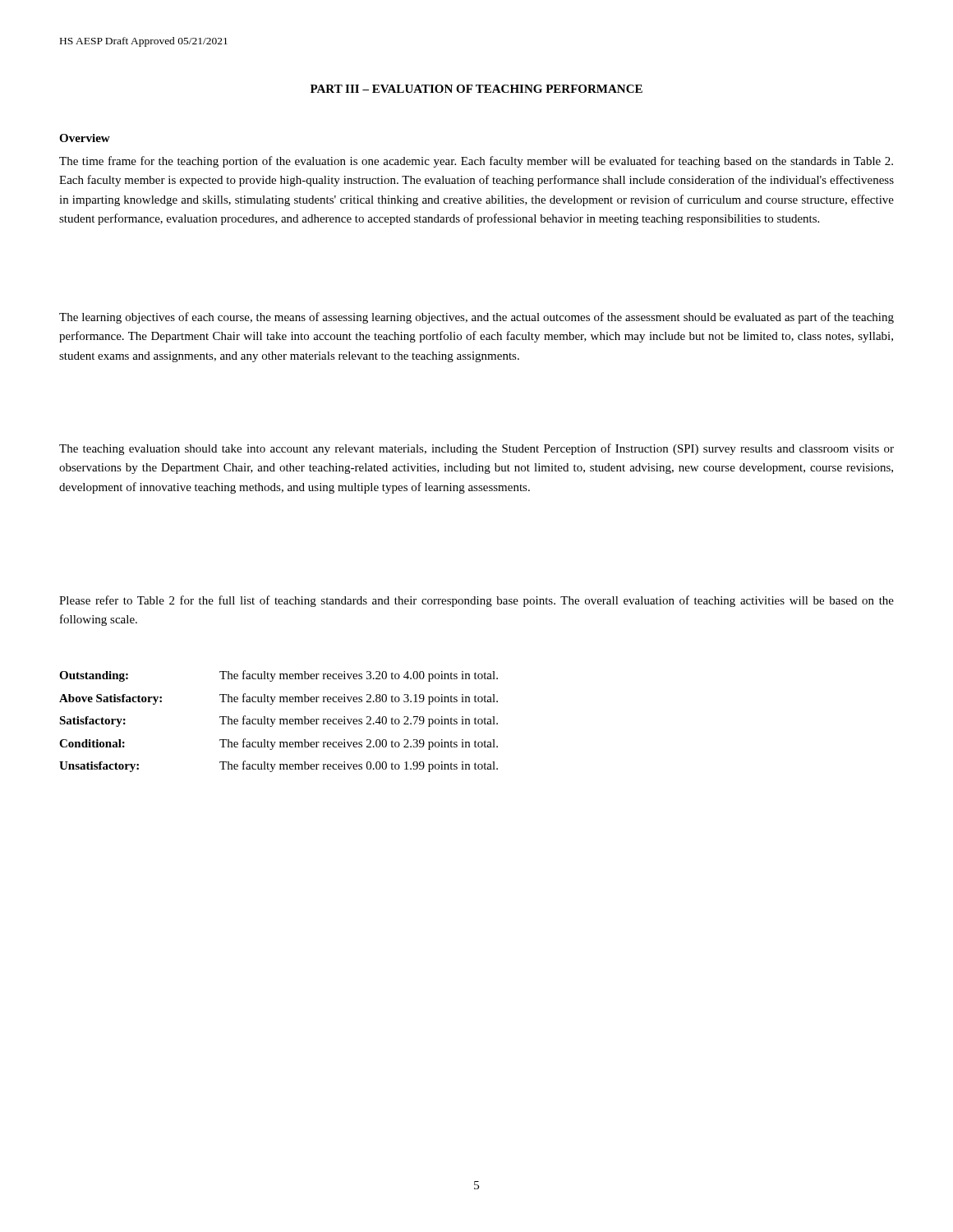Image resolution: width=953 pixels, height=1232 pixels.
Task: Point to the block starting "The time frame for the teaching"
Action: [476, 190]
